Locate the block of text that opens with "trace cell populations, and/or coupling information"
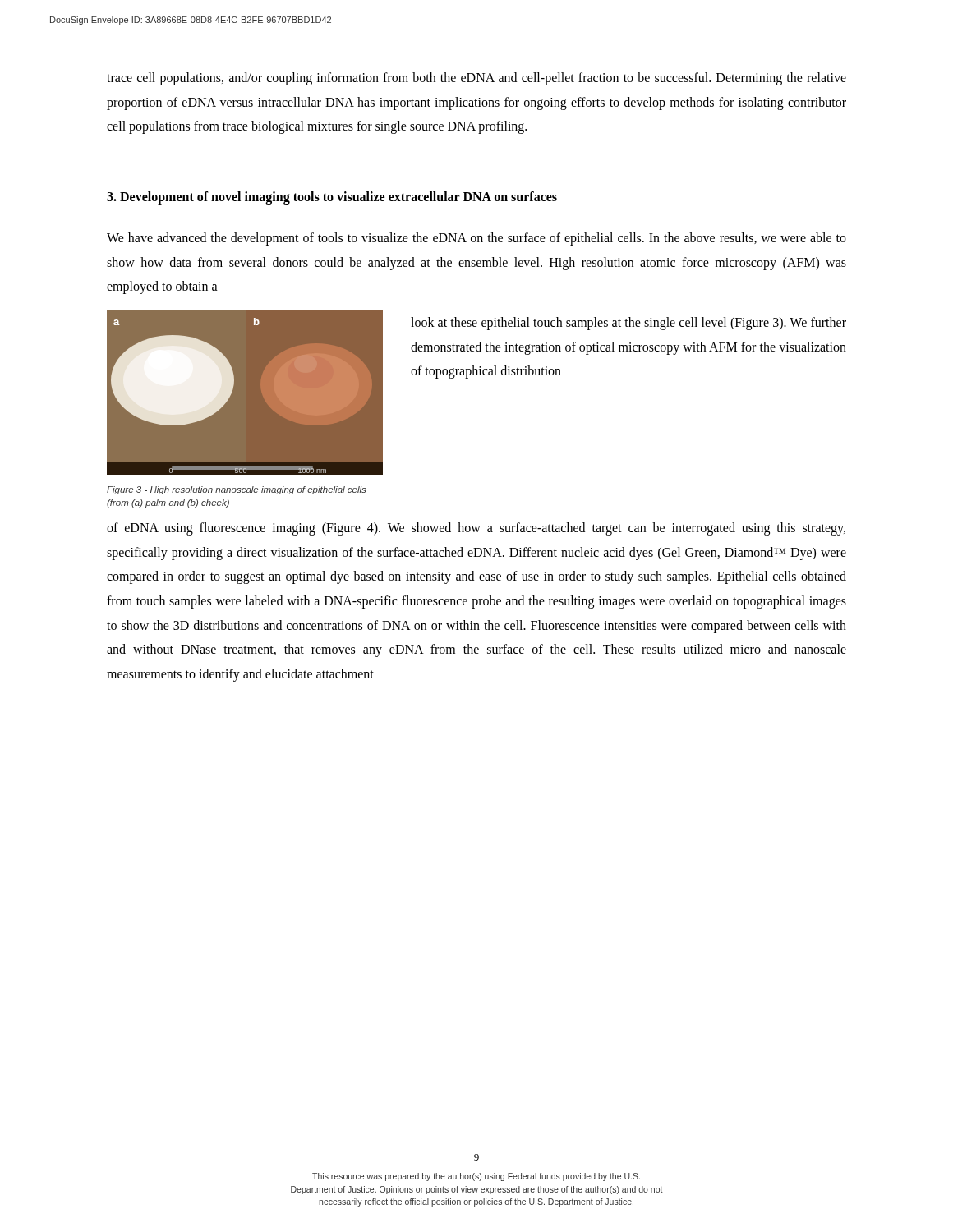The image size is (953, 1232). click(476, 102)
